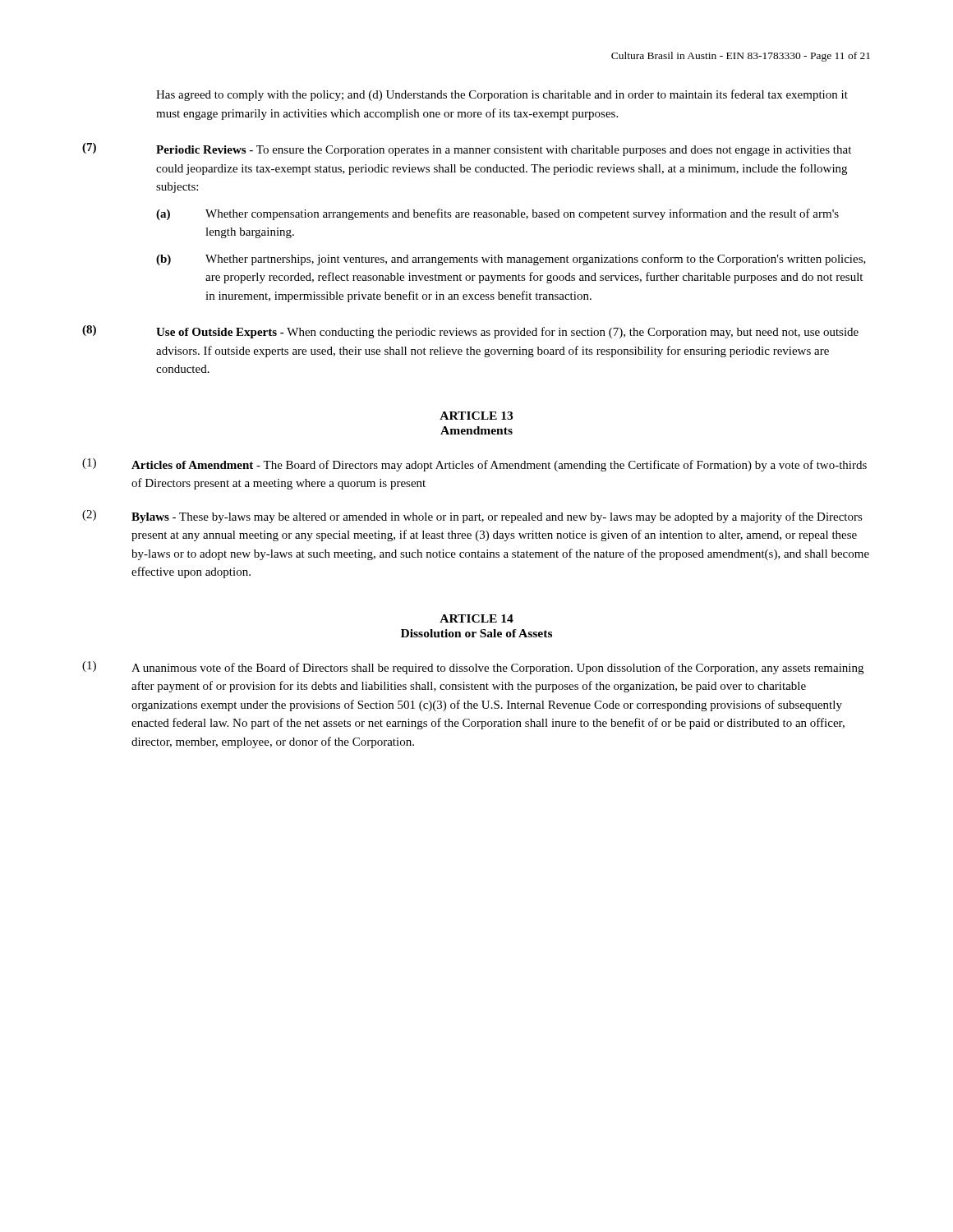Select the section header containing "ARTICLE 14 Dissolution"

(476, 625)
